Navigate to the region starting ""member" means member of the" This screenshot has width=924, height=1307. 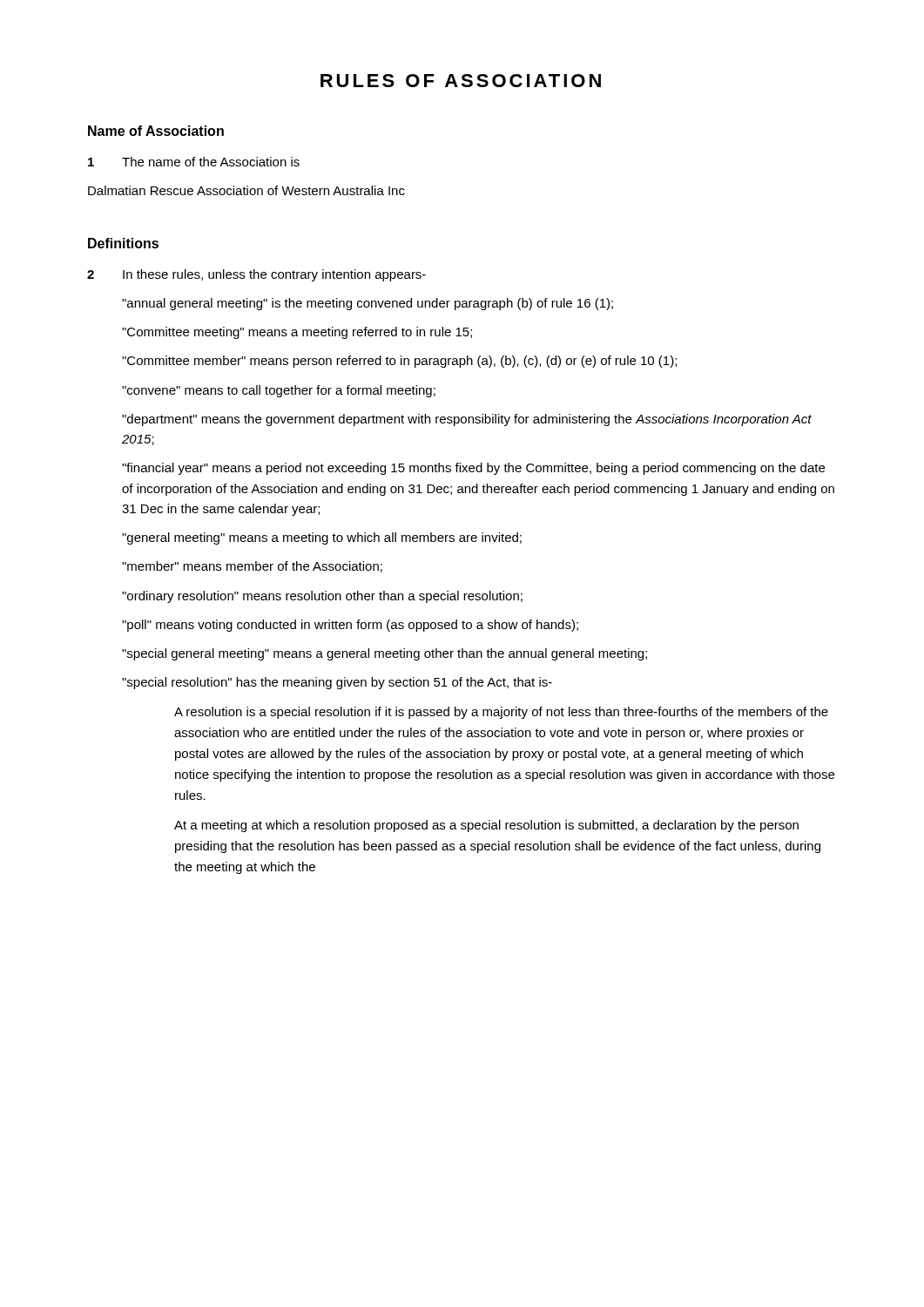point(253,566)
